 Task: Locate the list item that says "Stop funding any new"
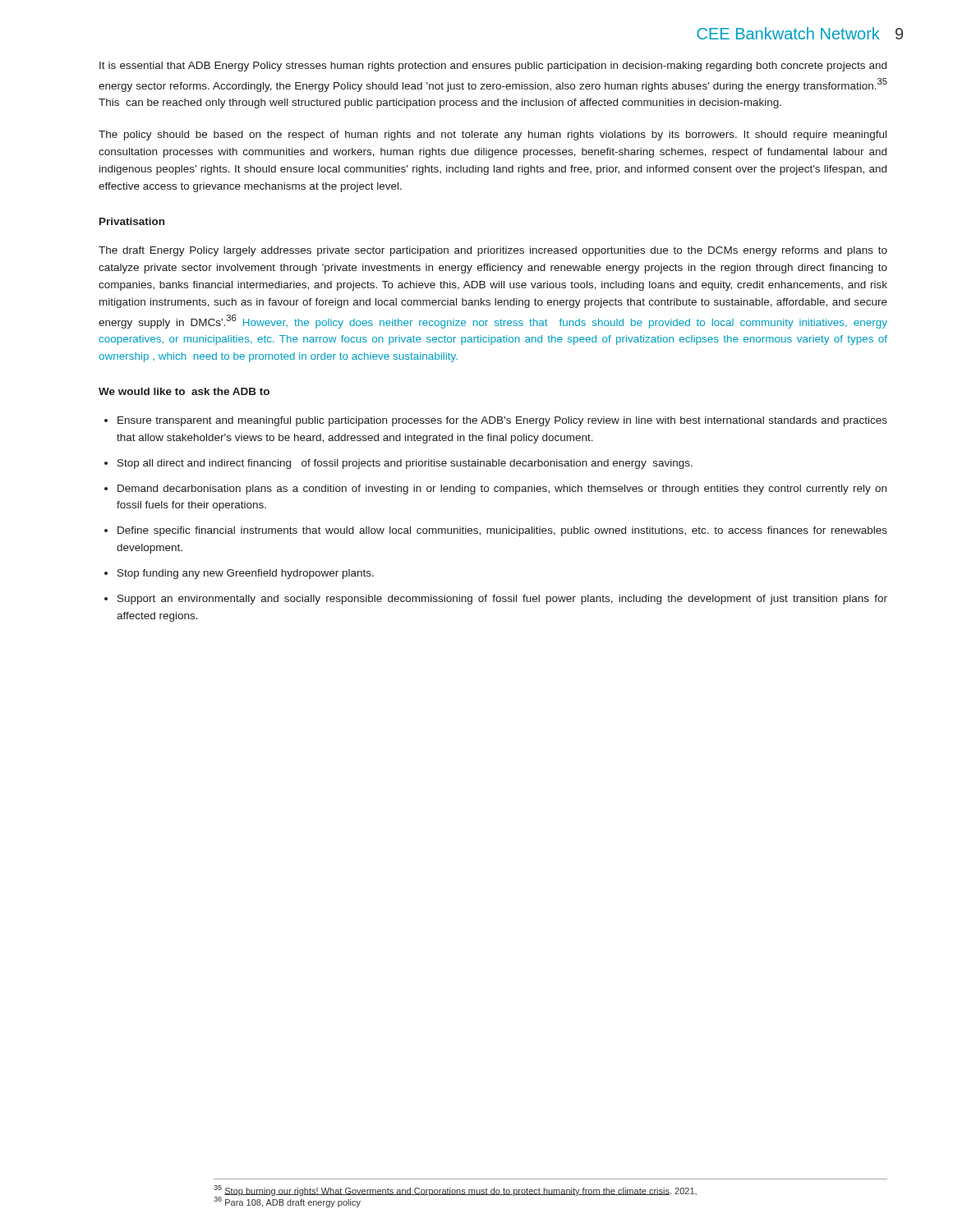245,573
